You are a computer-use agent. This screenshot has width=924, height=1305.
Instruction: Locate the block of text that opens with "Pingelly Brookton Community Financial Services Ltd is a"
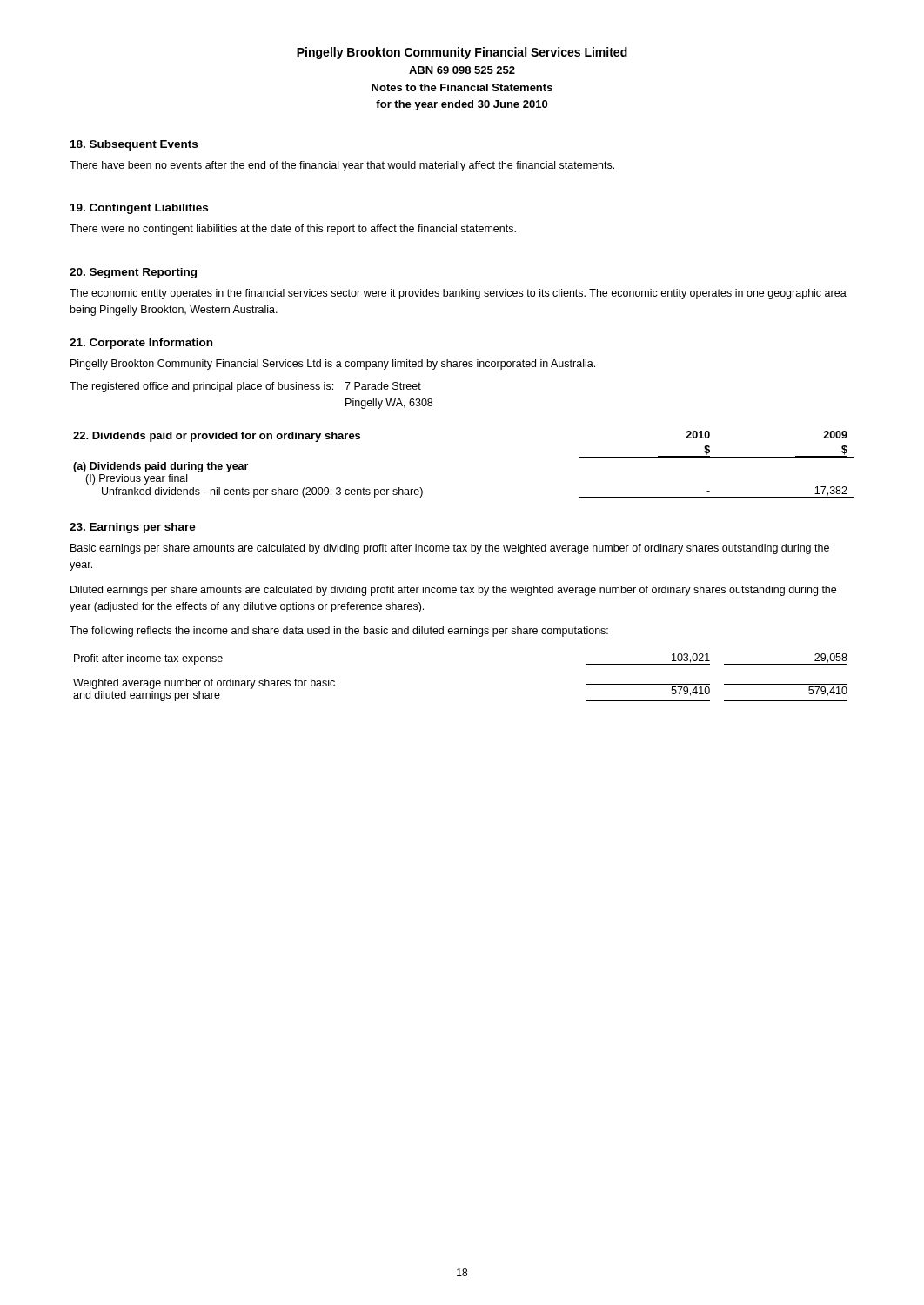click(333, 363)
